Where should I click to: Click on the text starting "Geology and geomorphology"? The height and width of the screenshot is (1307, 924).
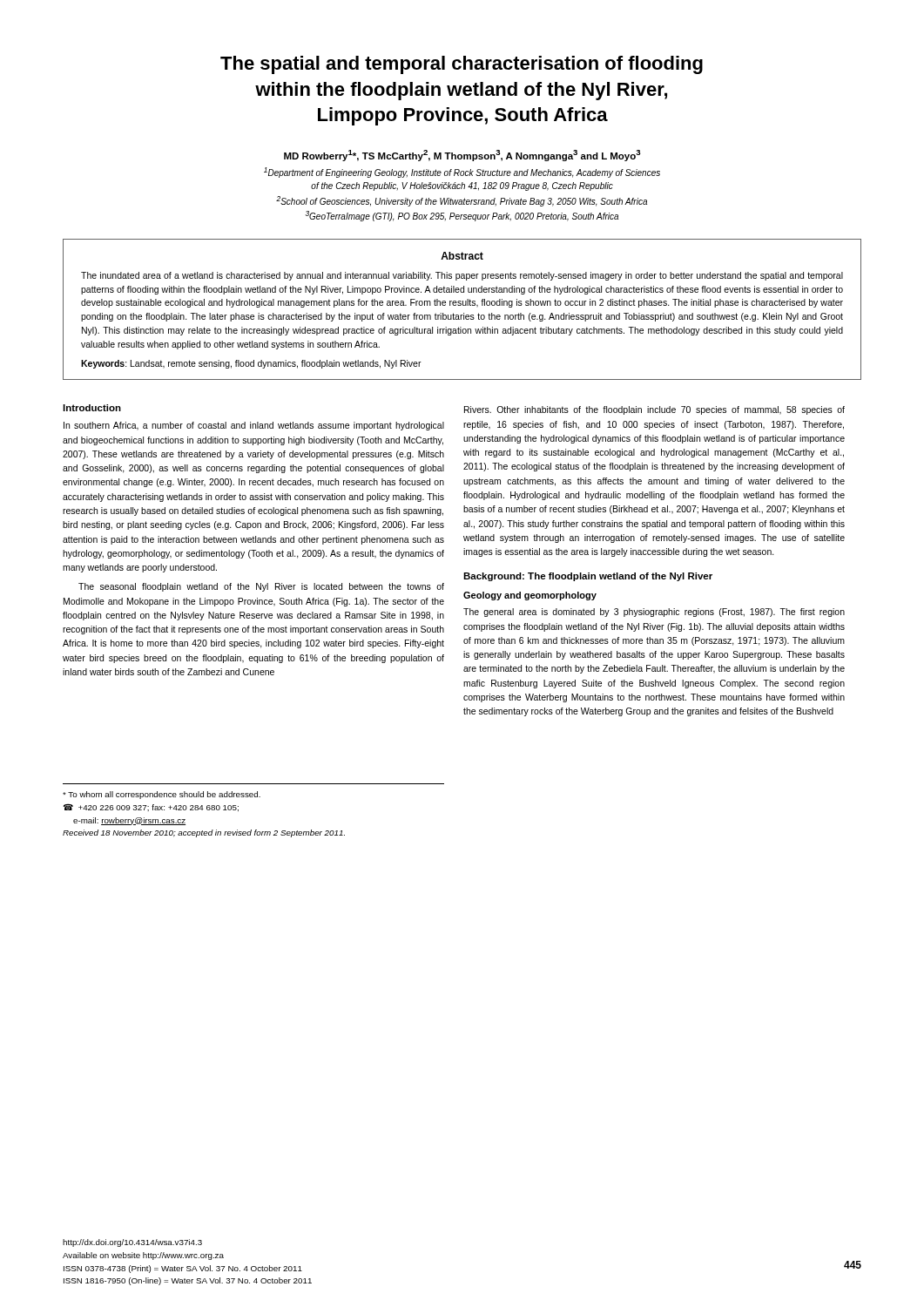click(x=530, y=595)
